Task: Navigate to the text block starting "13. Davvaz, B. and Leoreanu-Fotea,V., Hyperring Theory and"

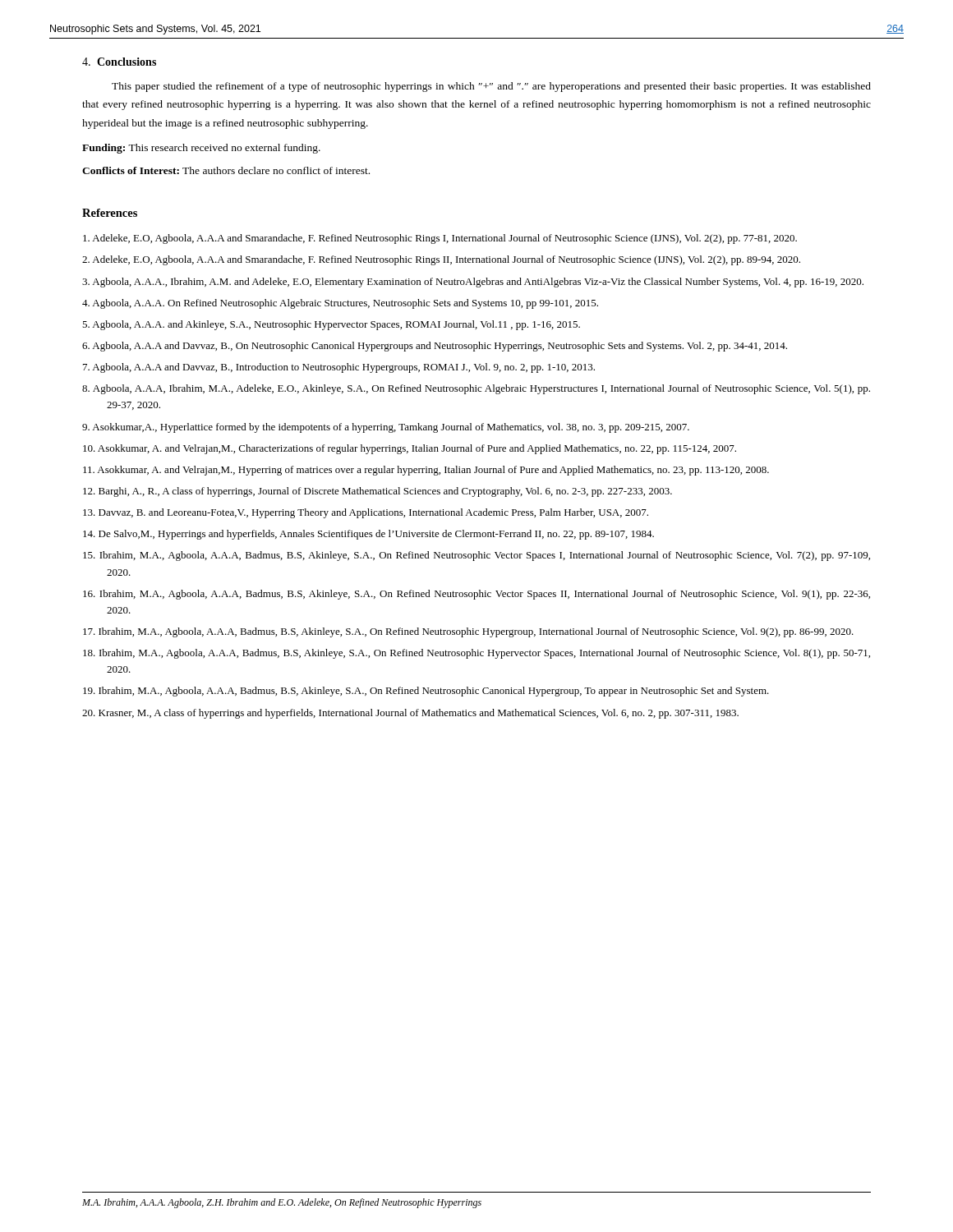Action: [366, 512]
